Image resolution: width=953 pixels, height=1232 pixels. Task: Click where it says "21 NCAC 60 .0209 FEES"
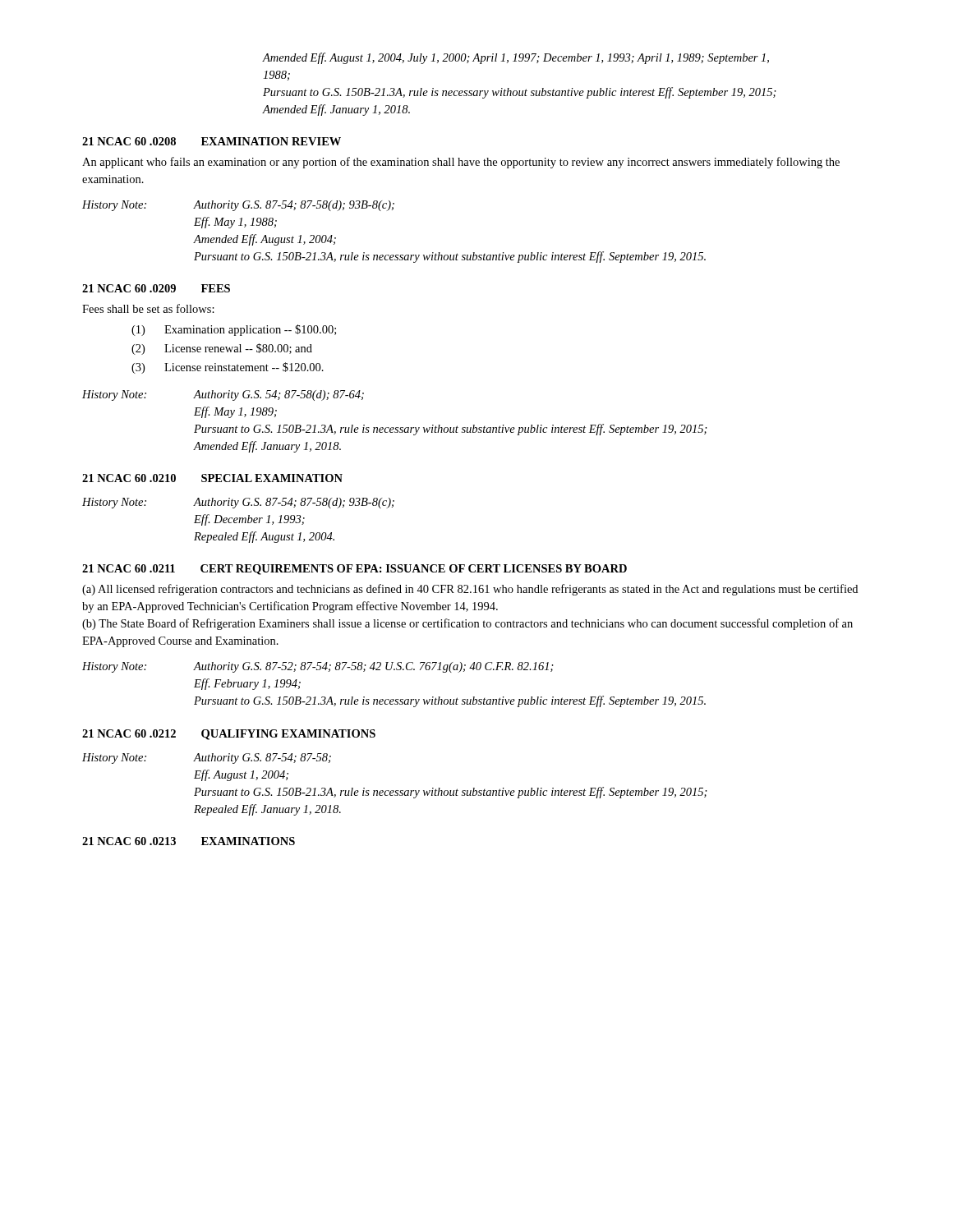pyautogui.click(x=156, y=289)
